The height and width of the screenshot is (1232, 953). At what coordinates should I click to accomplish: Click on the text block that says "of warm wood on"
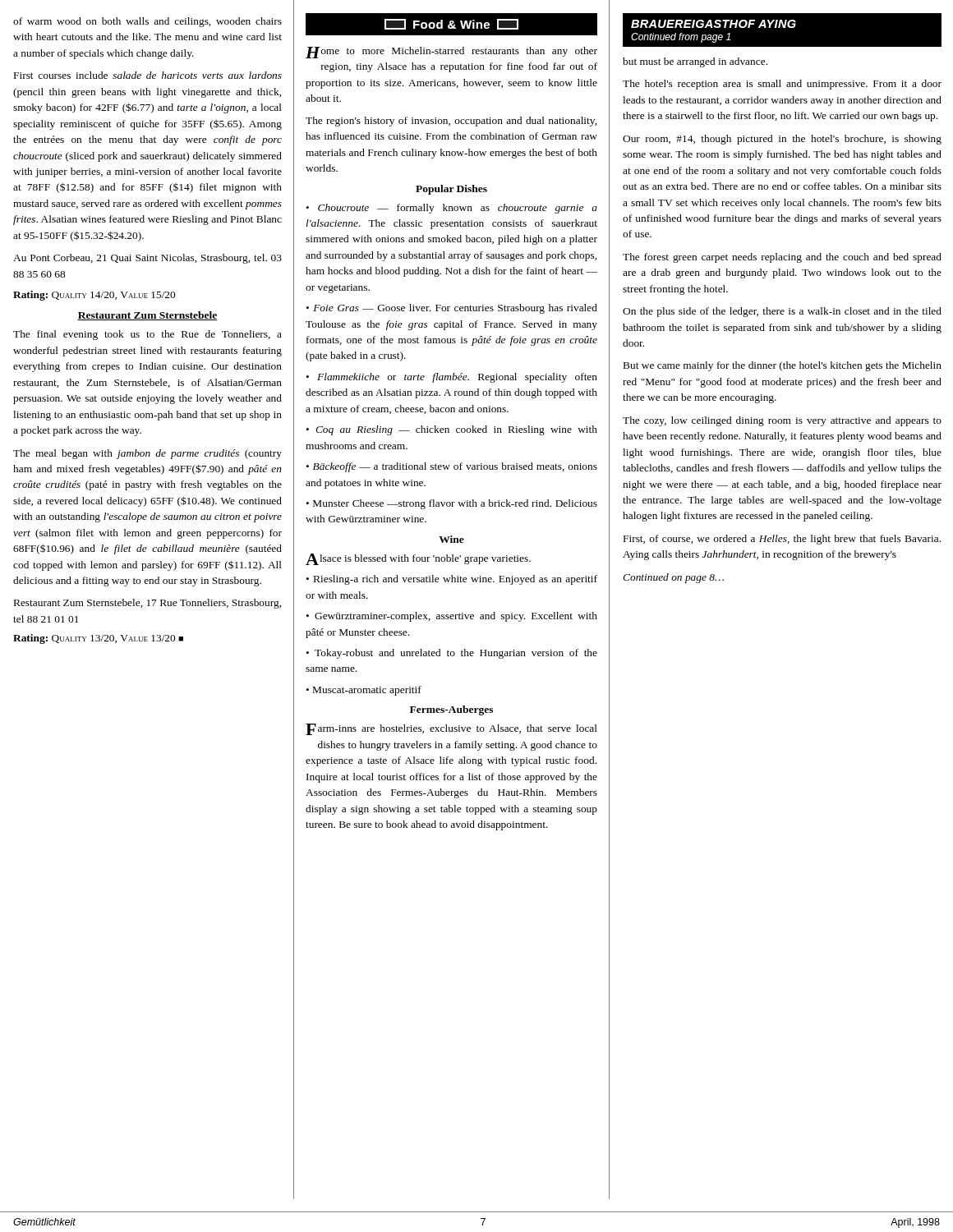(147, 128)
